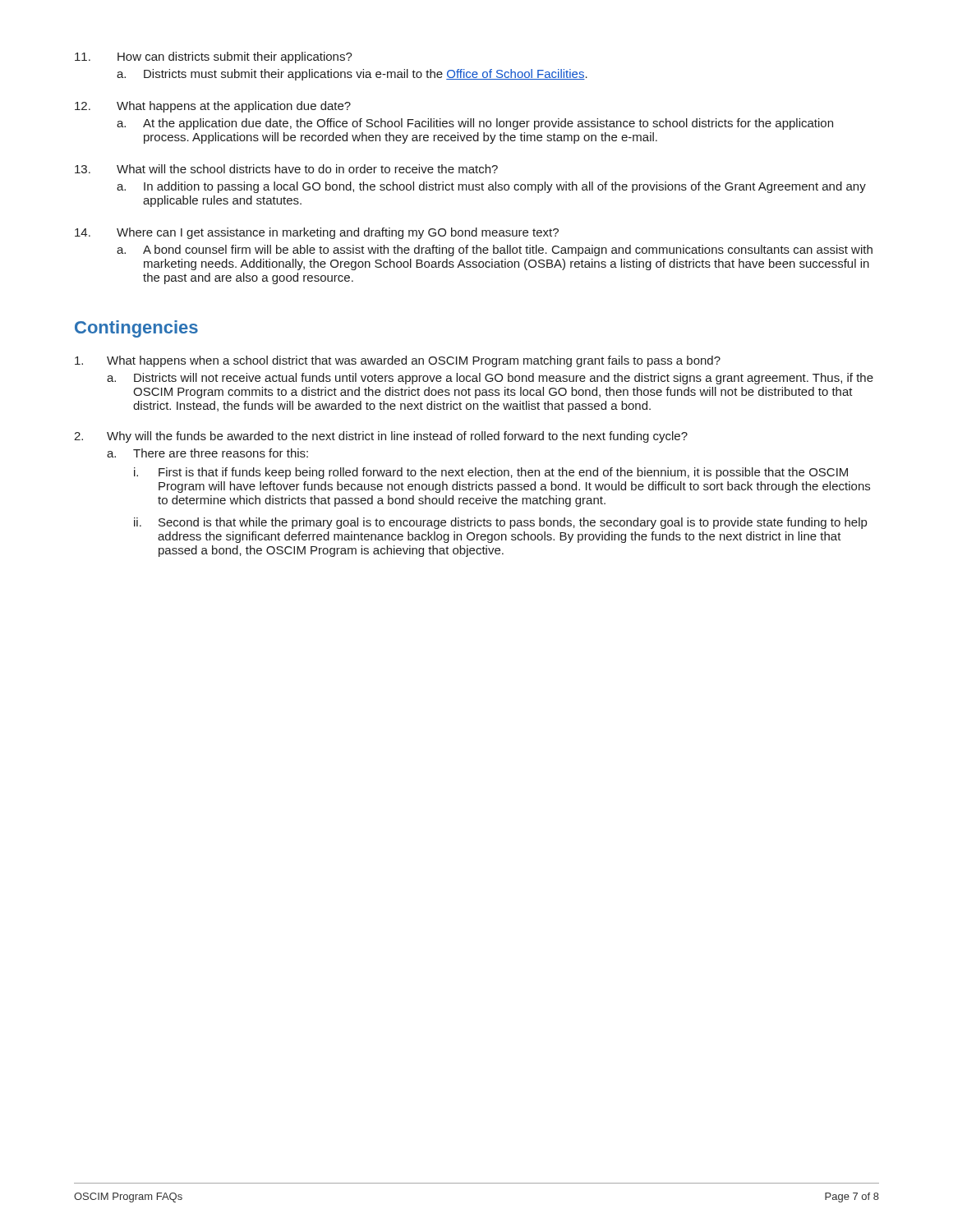953x1232 pixels.
Task: Click the passage that begins "11. How can districts"
Action: coord(476,67)
